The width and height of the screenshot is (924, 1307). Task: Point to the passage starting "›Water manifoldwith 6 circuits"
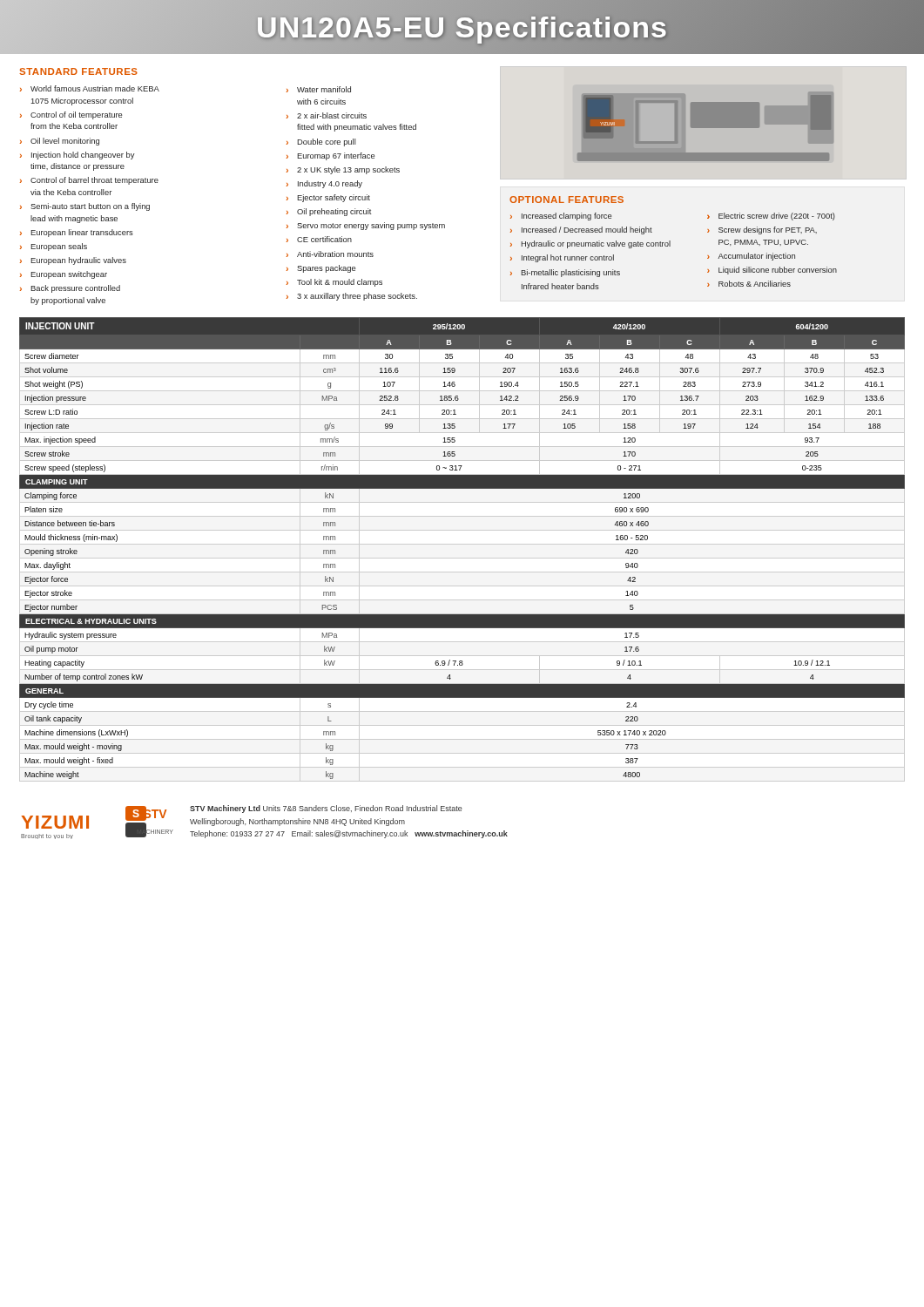[319, 95]
